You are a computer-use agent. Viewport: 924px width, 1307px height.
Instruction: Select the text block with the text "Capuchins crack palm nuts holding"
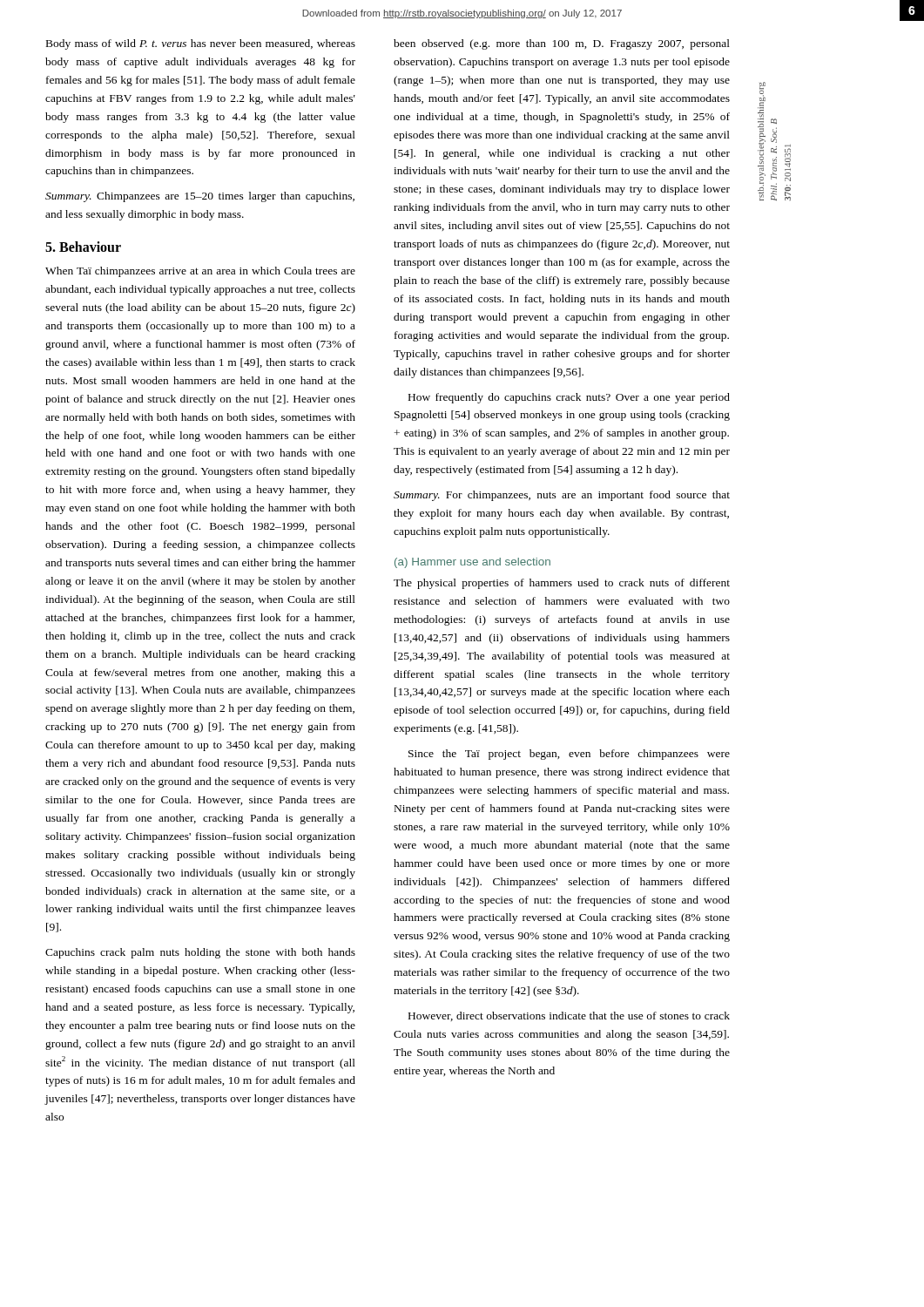200,1035
